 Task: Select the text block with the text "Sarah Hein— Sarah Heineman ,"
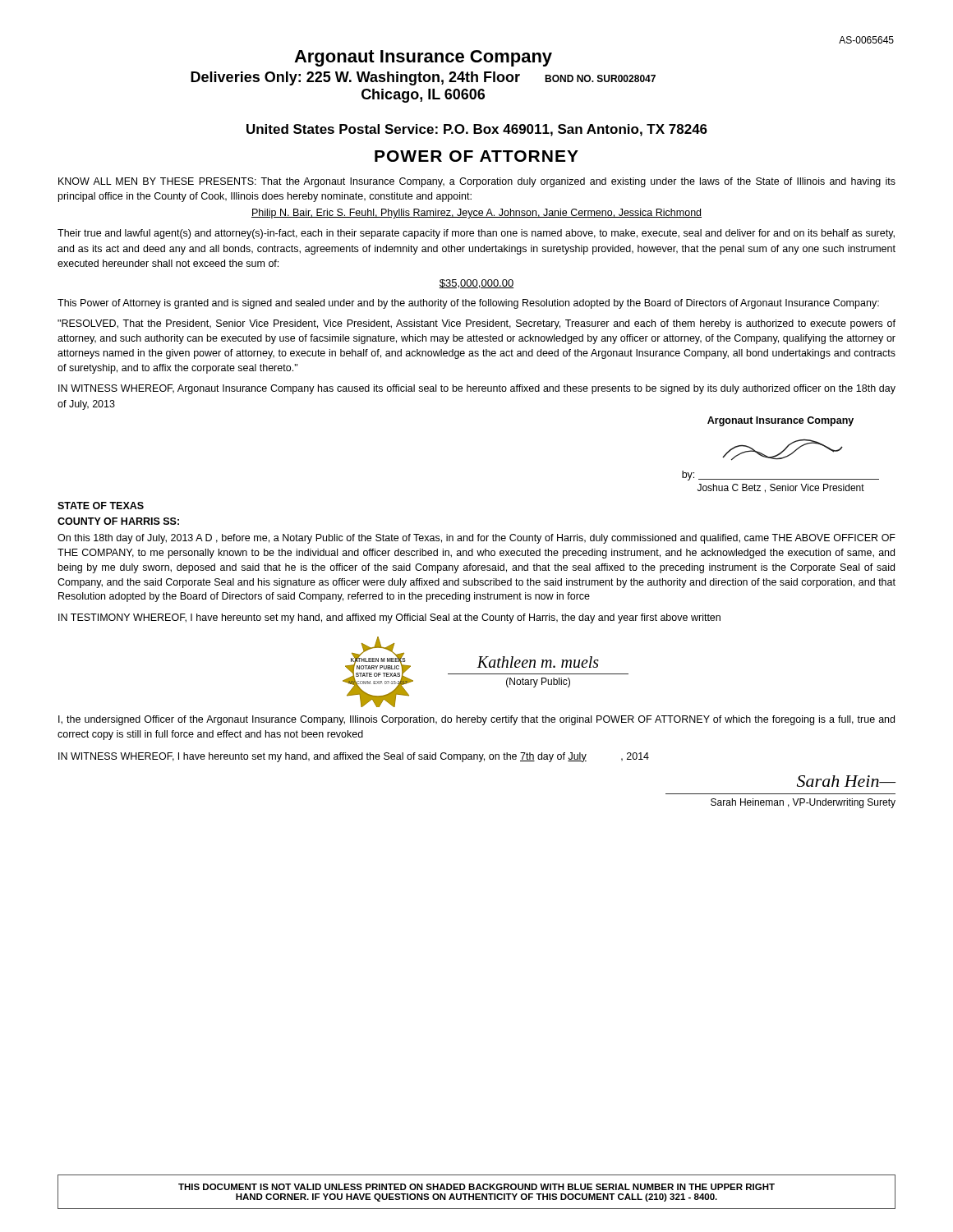coord(781,789)
